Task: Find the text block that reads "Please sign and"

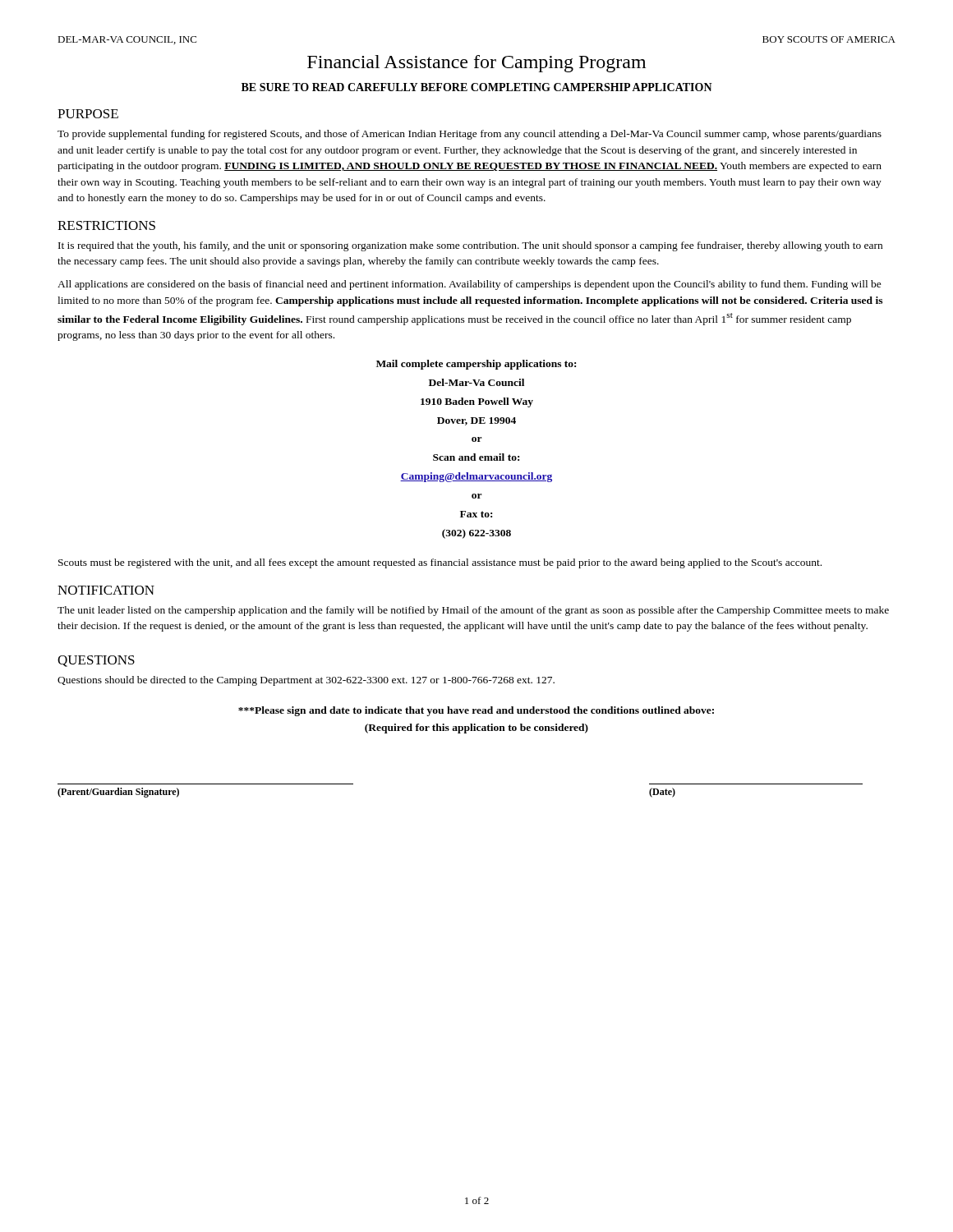Action: point(476,719)
